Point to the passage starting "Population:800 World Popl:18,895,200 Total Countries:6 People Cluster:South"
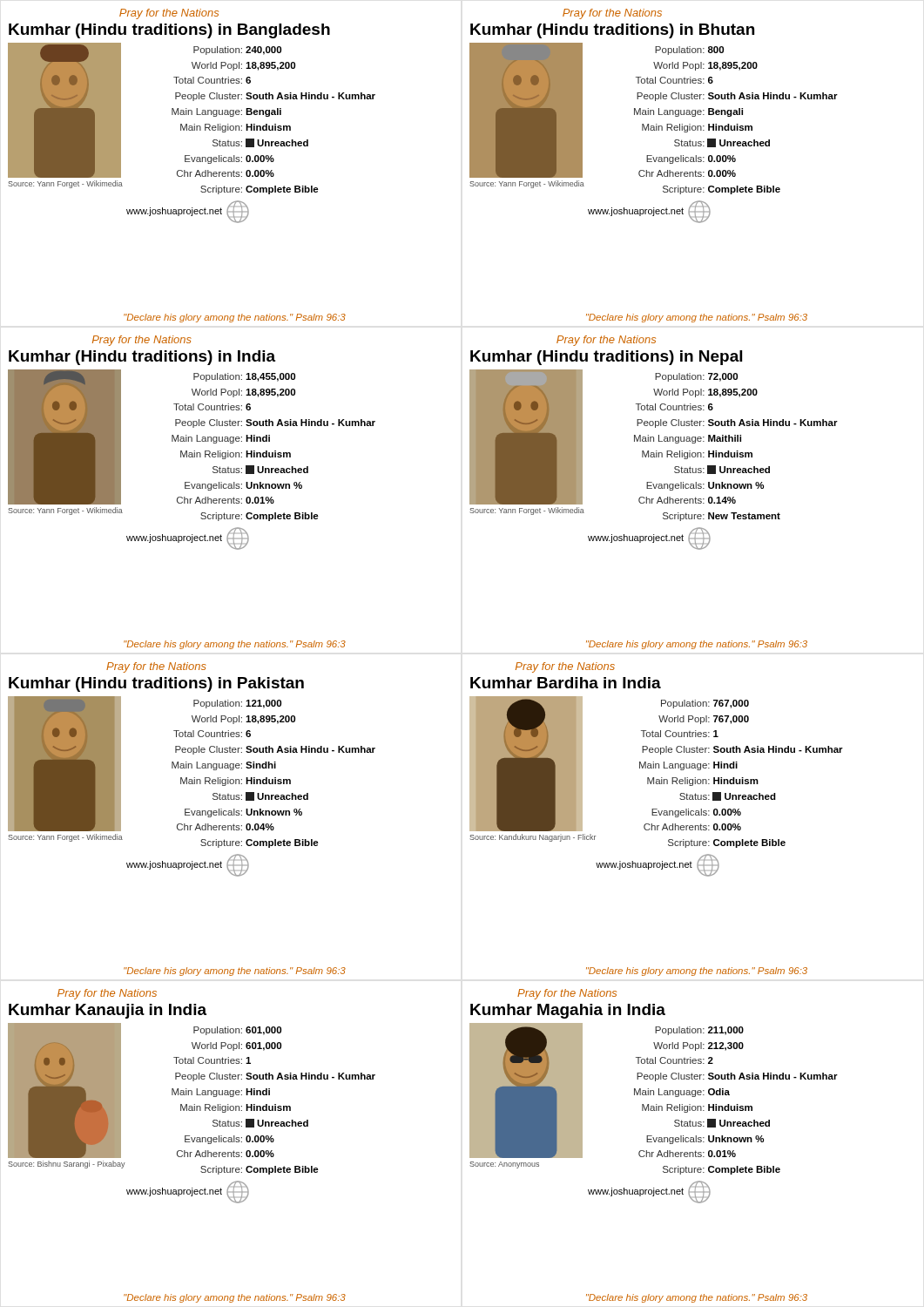924x1307 pixels. click(x=752, y=133)
